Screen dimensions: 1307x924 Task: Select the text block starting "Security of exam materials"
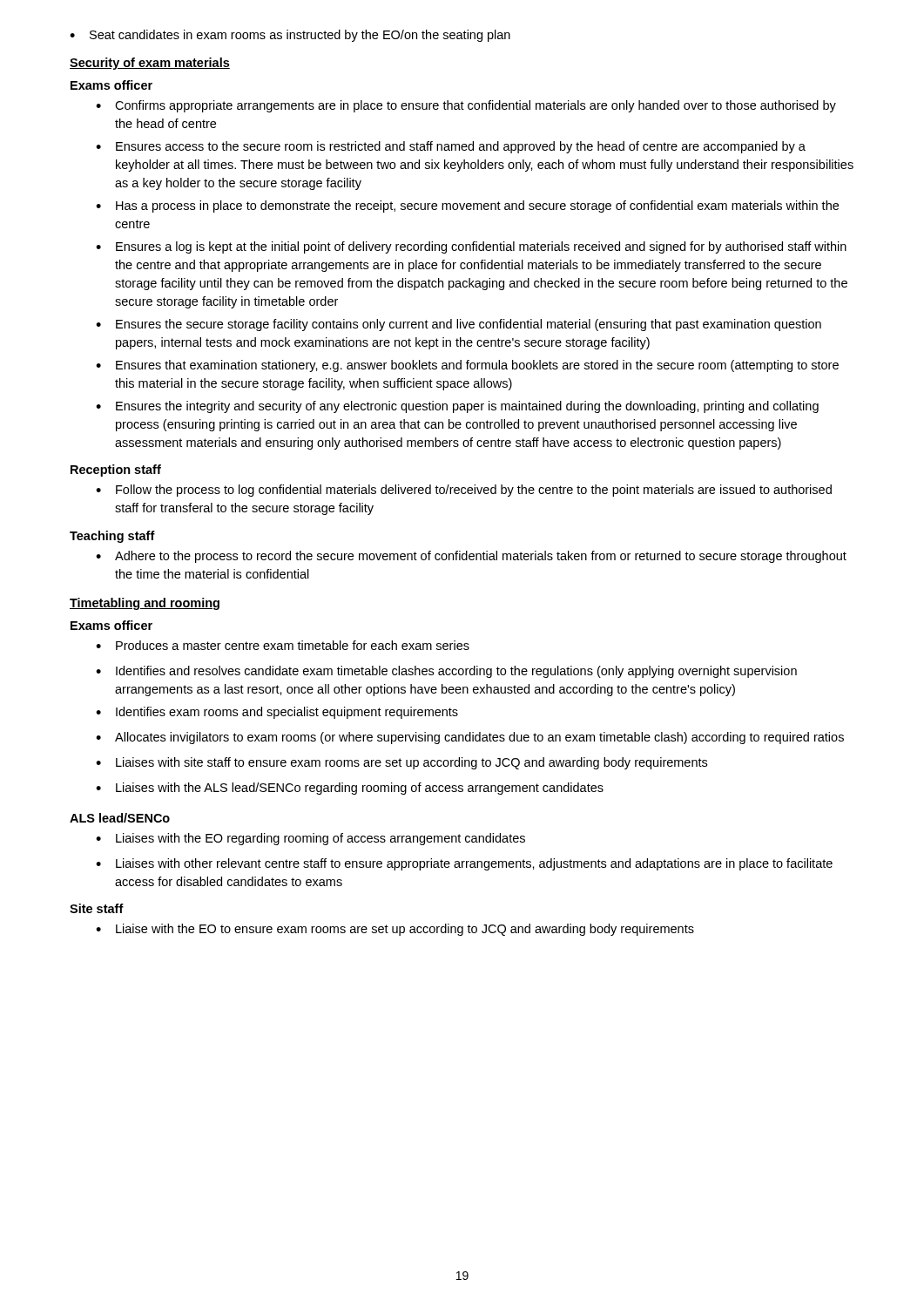150,63
